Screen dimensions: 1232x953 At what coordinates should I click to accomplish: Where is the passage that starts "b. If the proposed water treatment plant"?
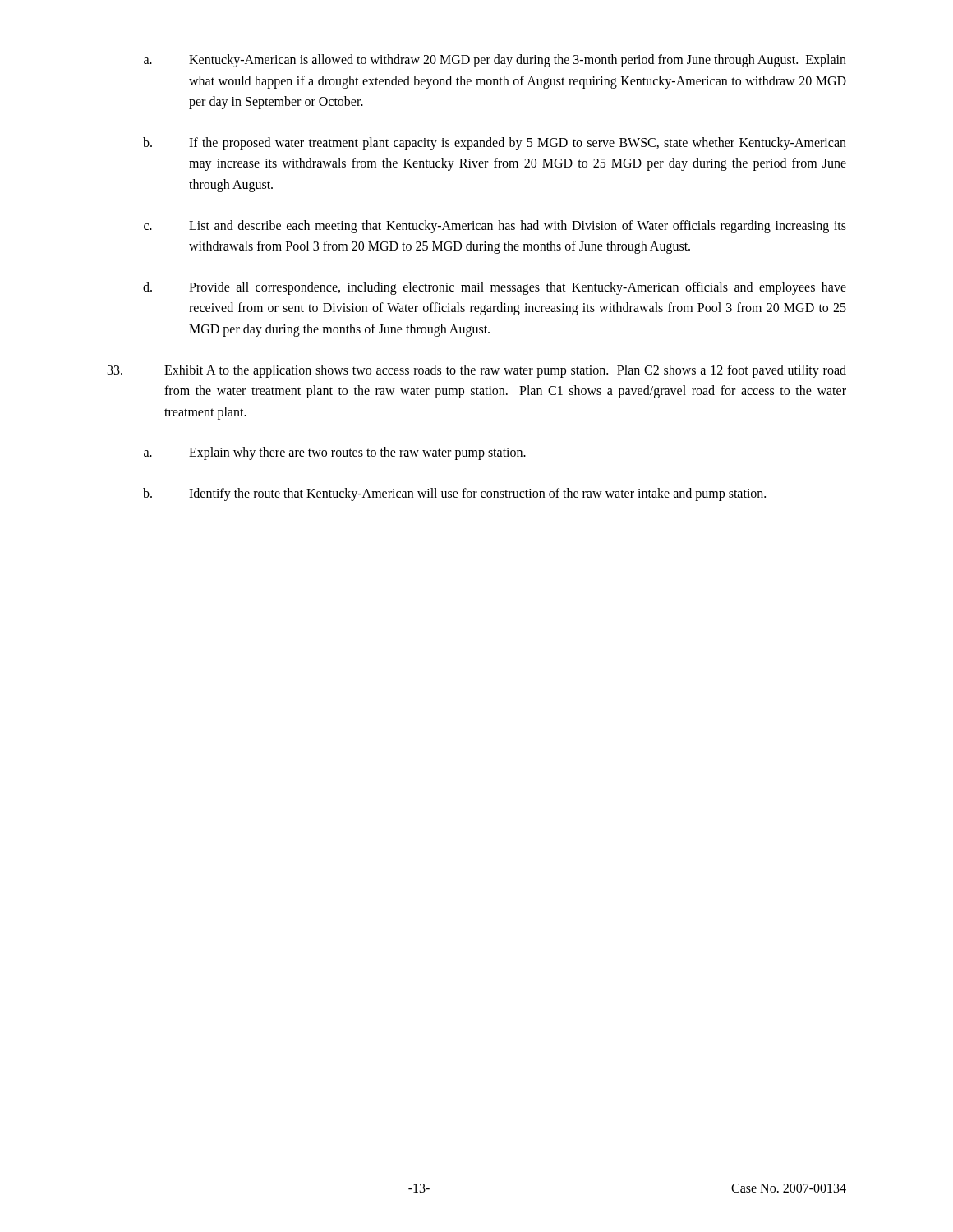pyautogui.click(x=476, y=164)
